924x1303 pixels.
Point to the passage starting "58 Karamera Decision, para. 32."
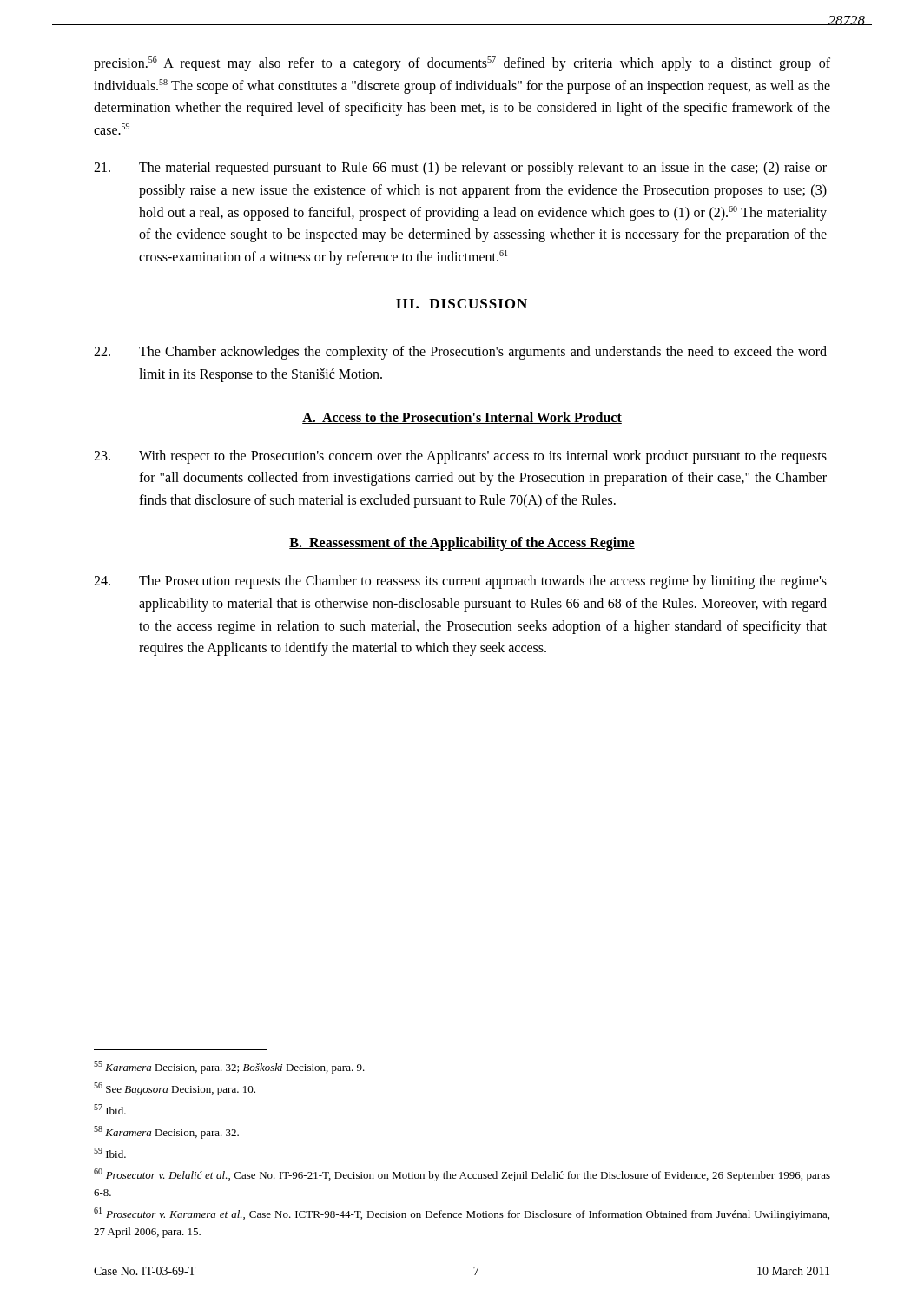tap(167, 1131)
